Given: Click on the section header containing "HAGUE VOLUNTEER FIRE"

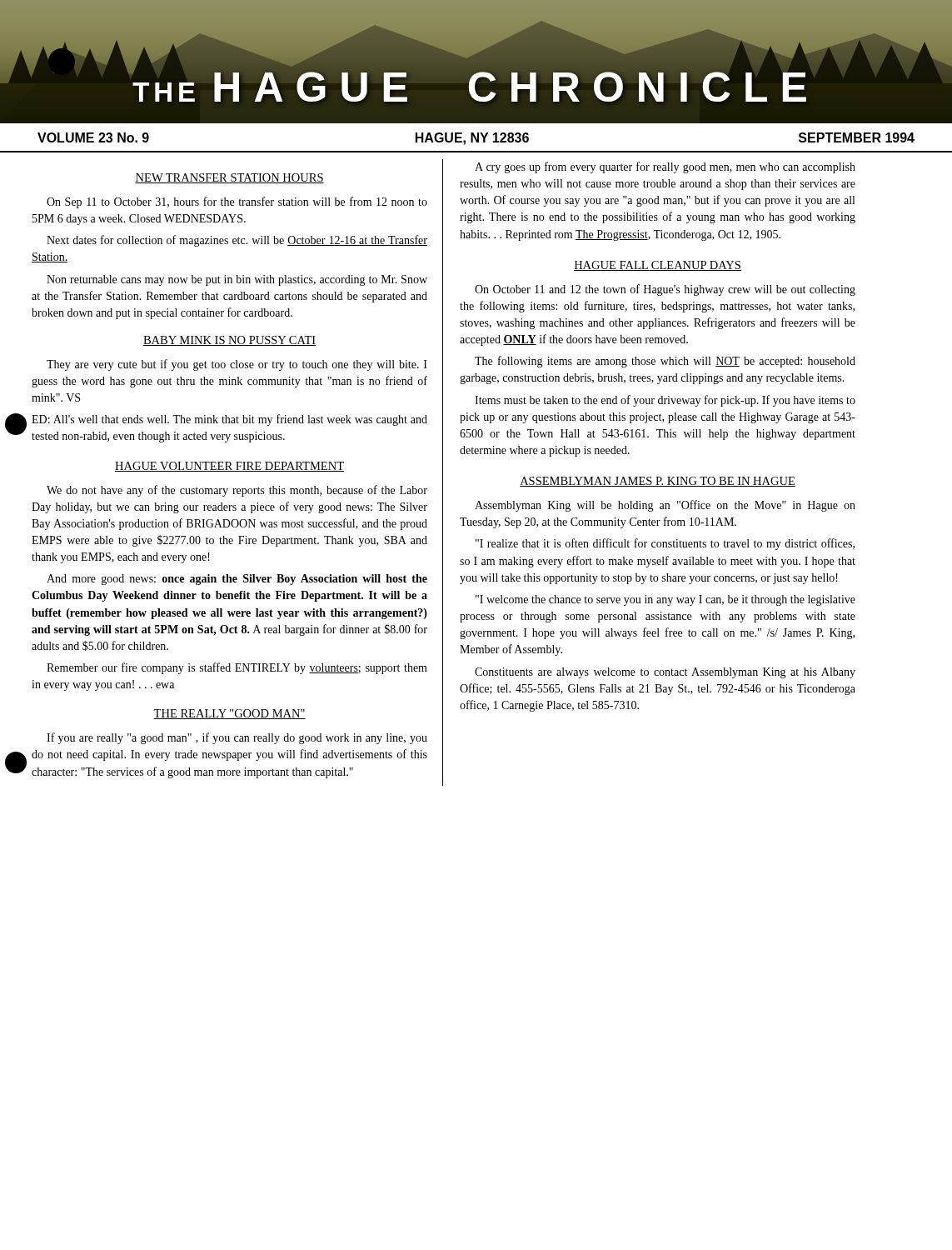Looking at the screenshot, I should [x=229, y=466].
